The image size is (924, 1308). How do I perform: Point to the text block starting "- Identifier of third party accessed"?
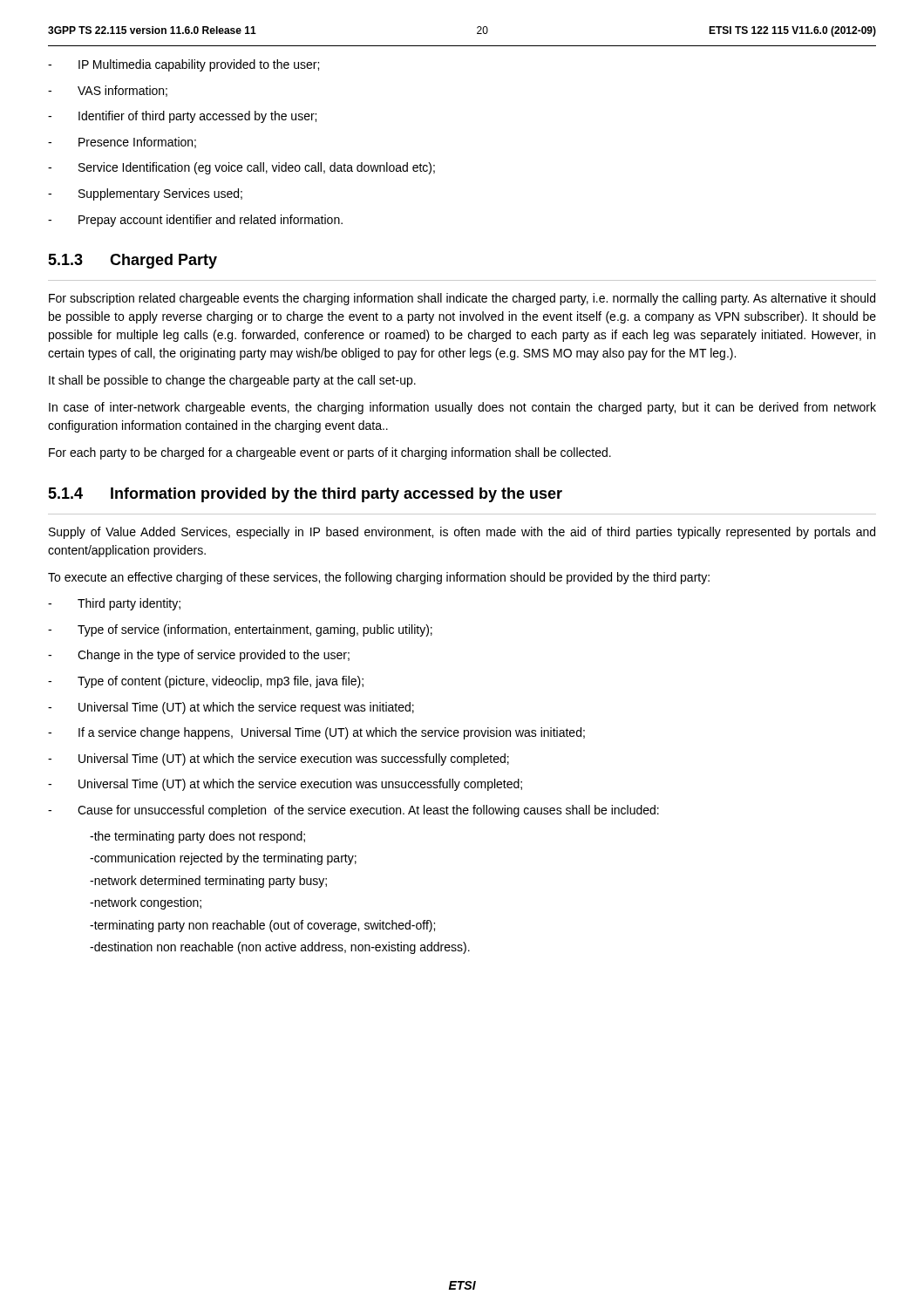click(183, 117)
